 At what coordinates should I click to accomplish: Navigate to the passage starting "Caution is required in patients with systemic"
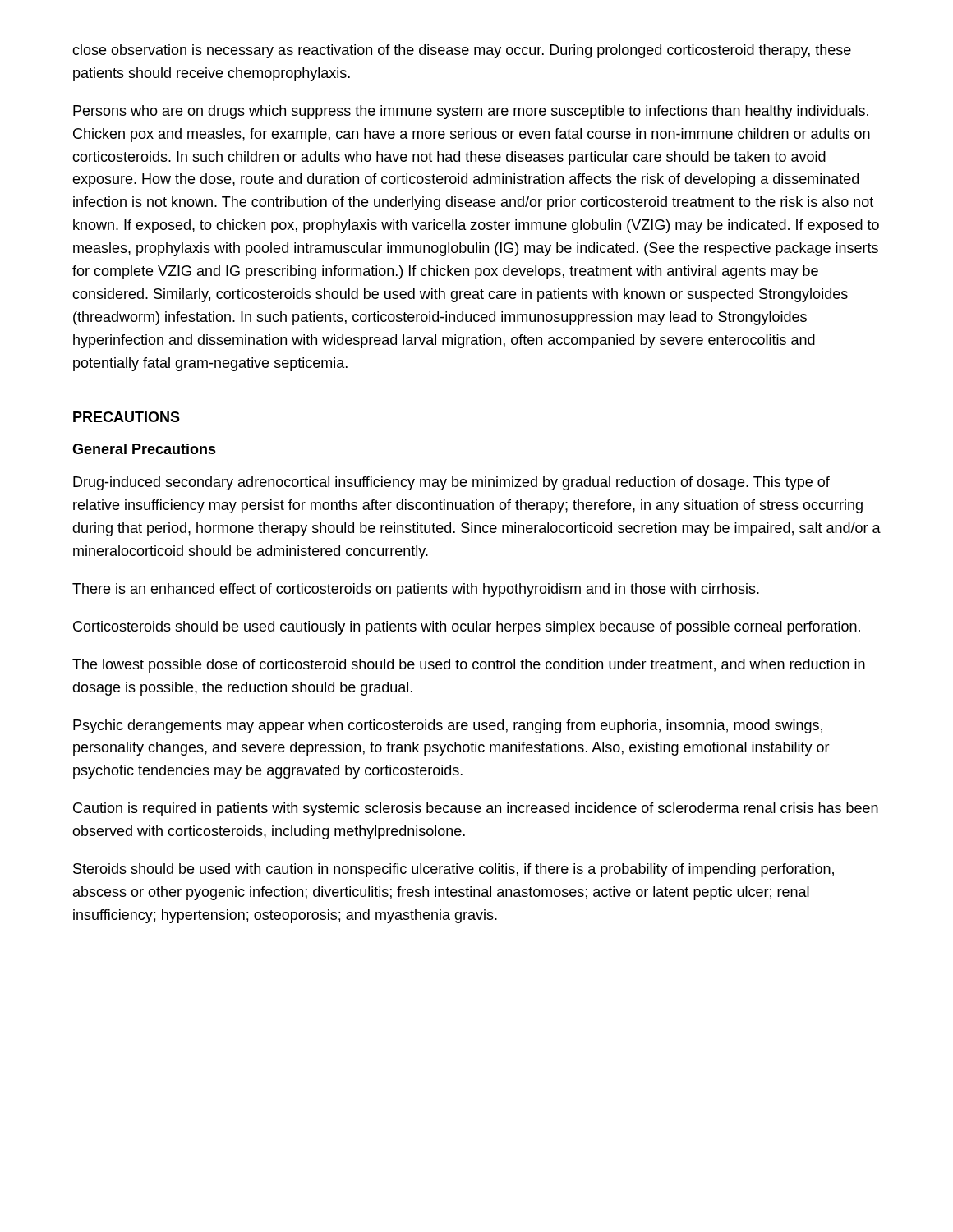475,820
